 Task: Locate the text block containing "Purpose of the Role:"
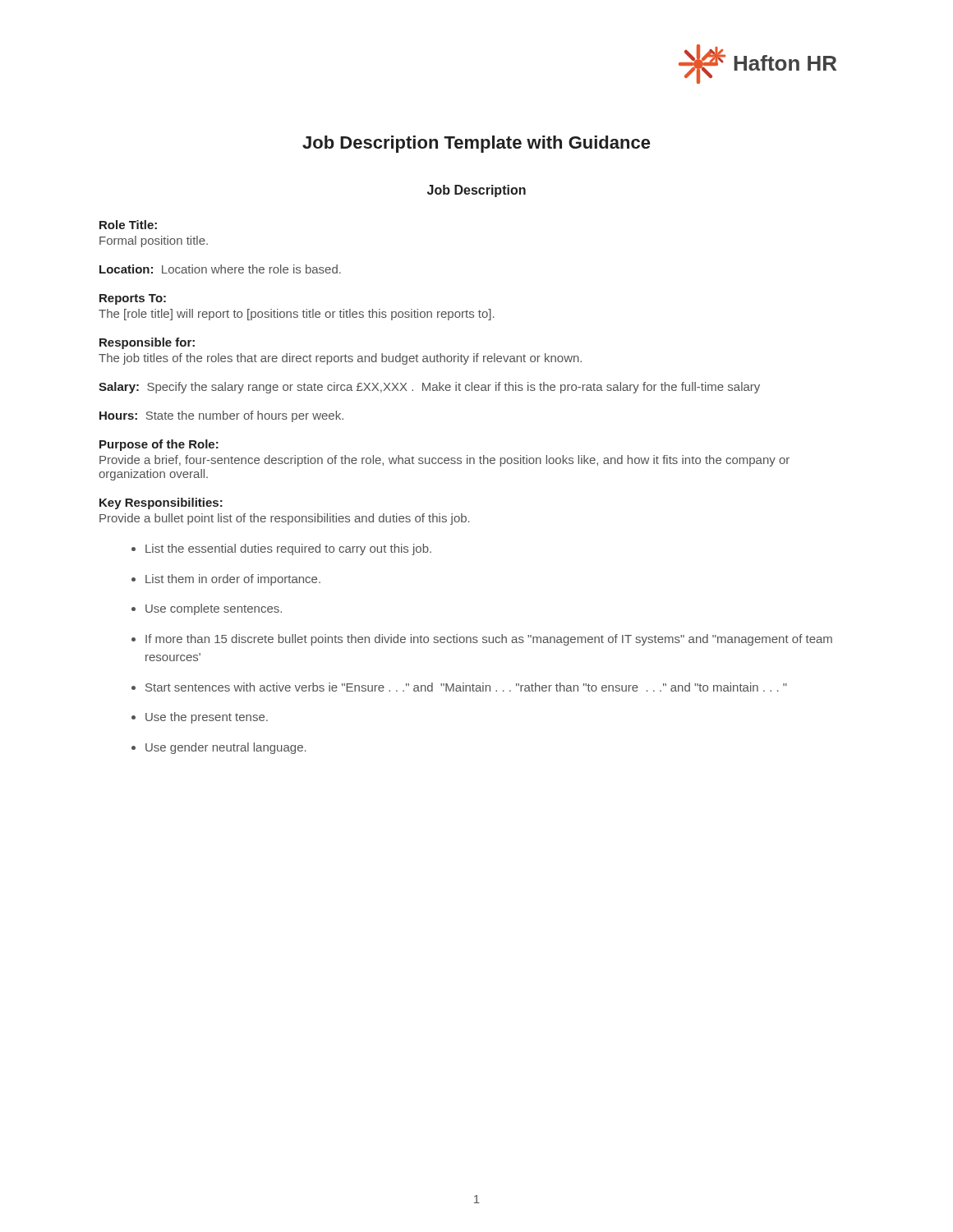476,459
